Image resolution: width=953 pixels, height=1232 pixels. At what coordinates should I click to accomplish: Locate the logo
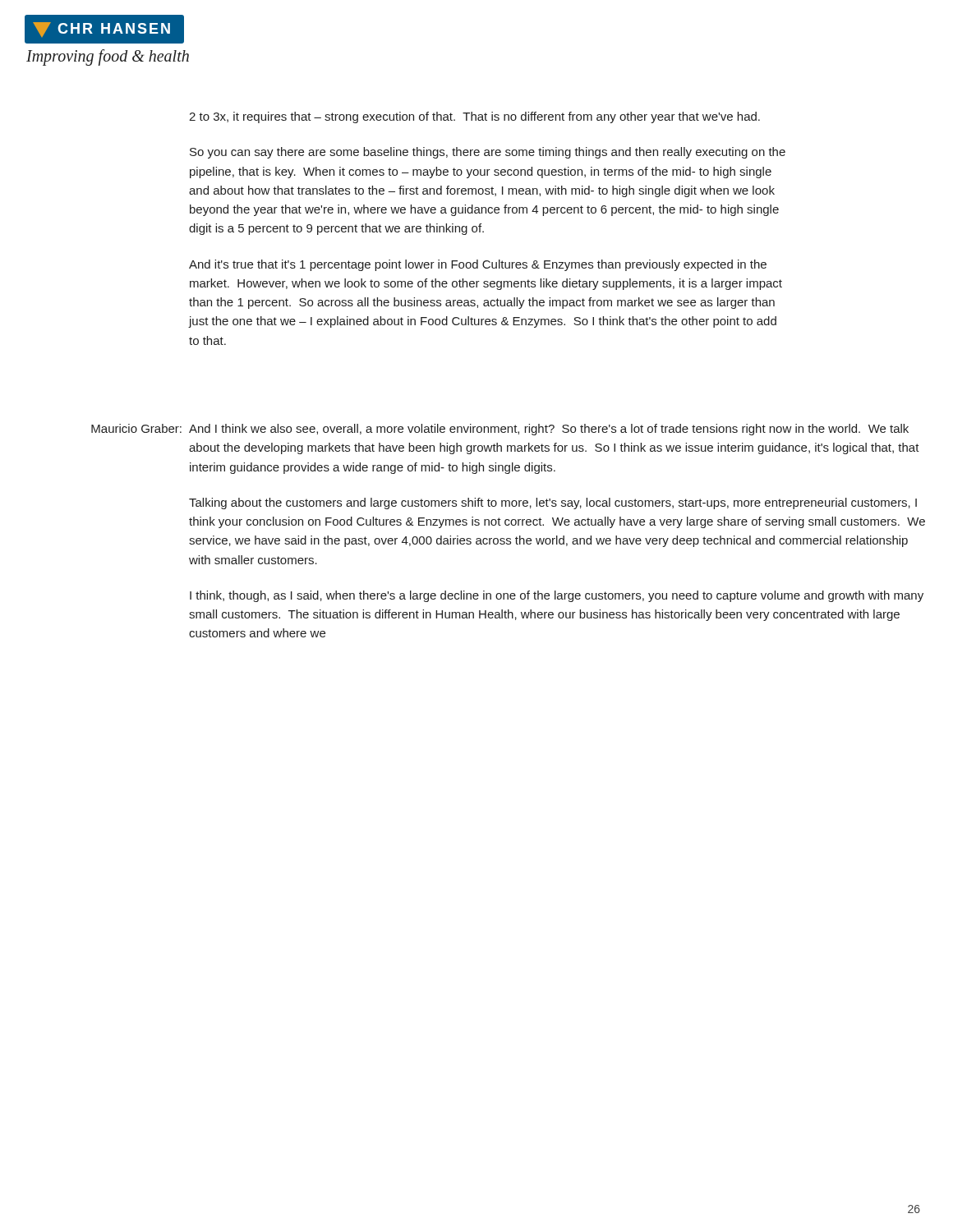click(144, 33)
